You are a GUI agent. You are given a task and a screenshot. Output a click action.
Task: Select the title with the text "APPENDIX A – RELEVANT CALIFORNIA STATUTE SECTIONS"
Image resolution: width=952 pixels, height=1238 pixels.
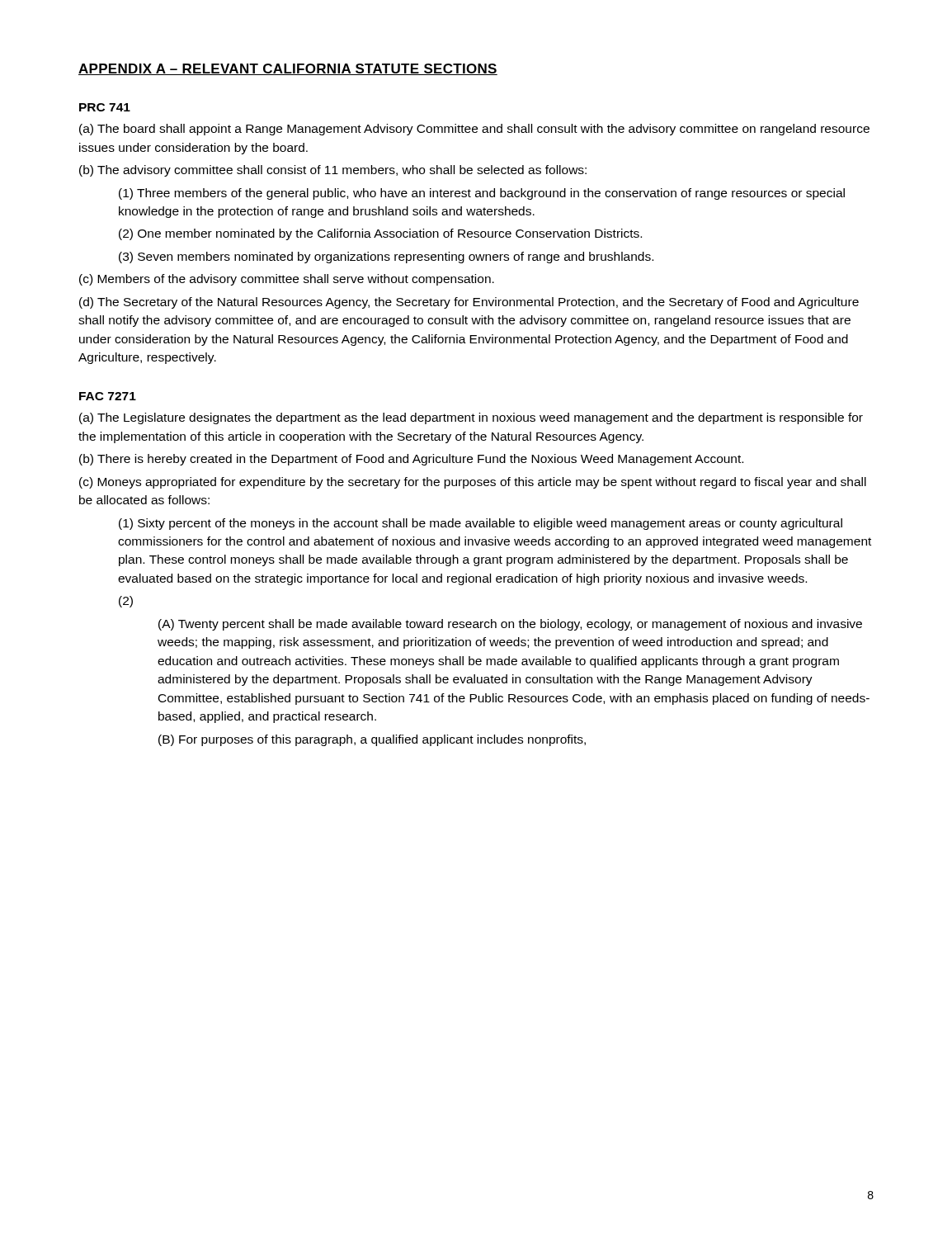click(476, 70)
